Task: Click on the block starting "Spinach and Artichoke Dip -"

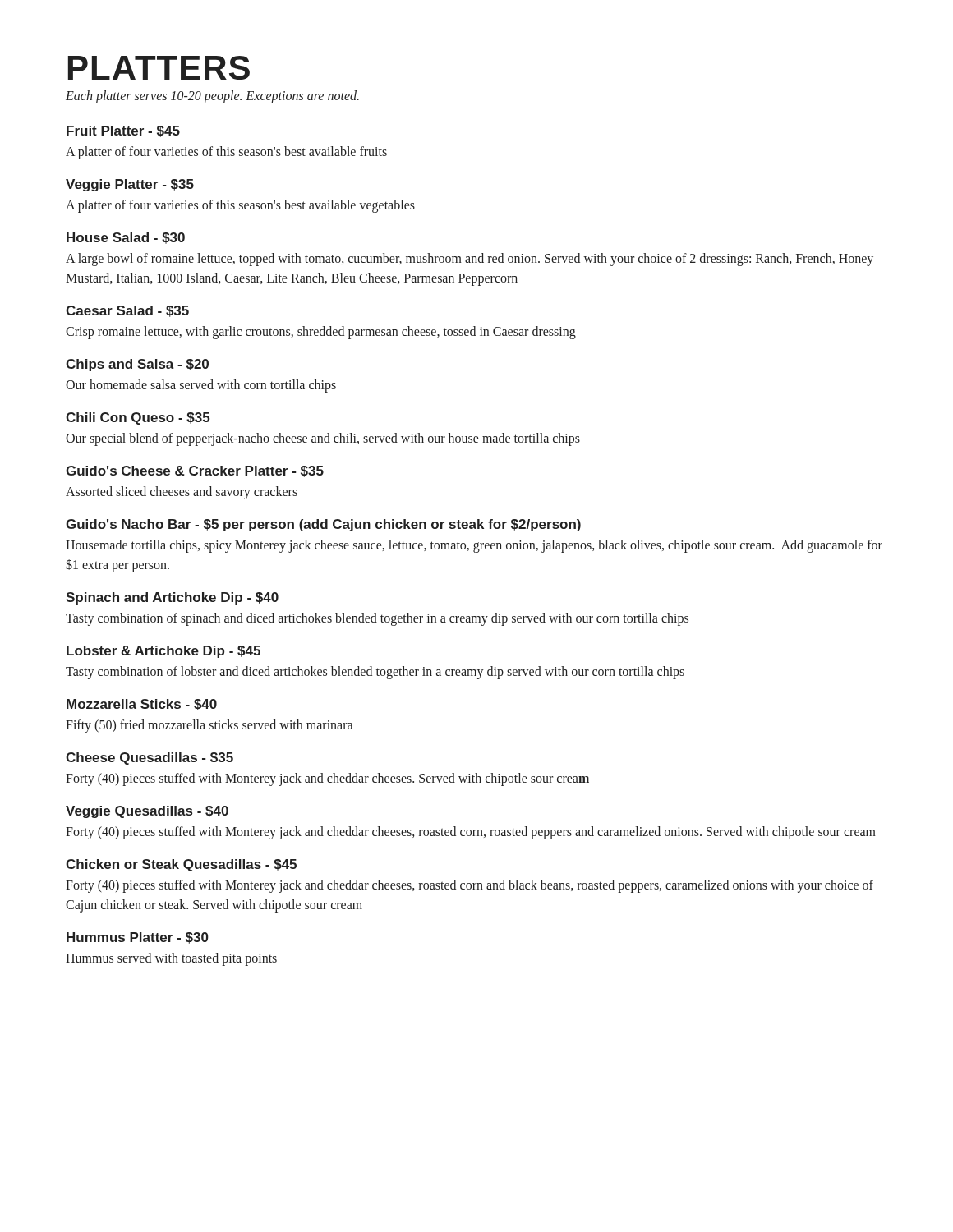Action: point(172,598)
